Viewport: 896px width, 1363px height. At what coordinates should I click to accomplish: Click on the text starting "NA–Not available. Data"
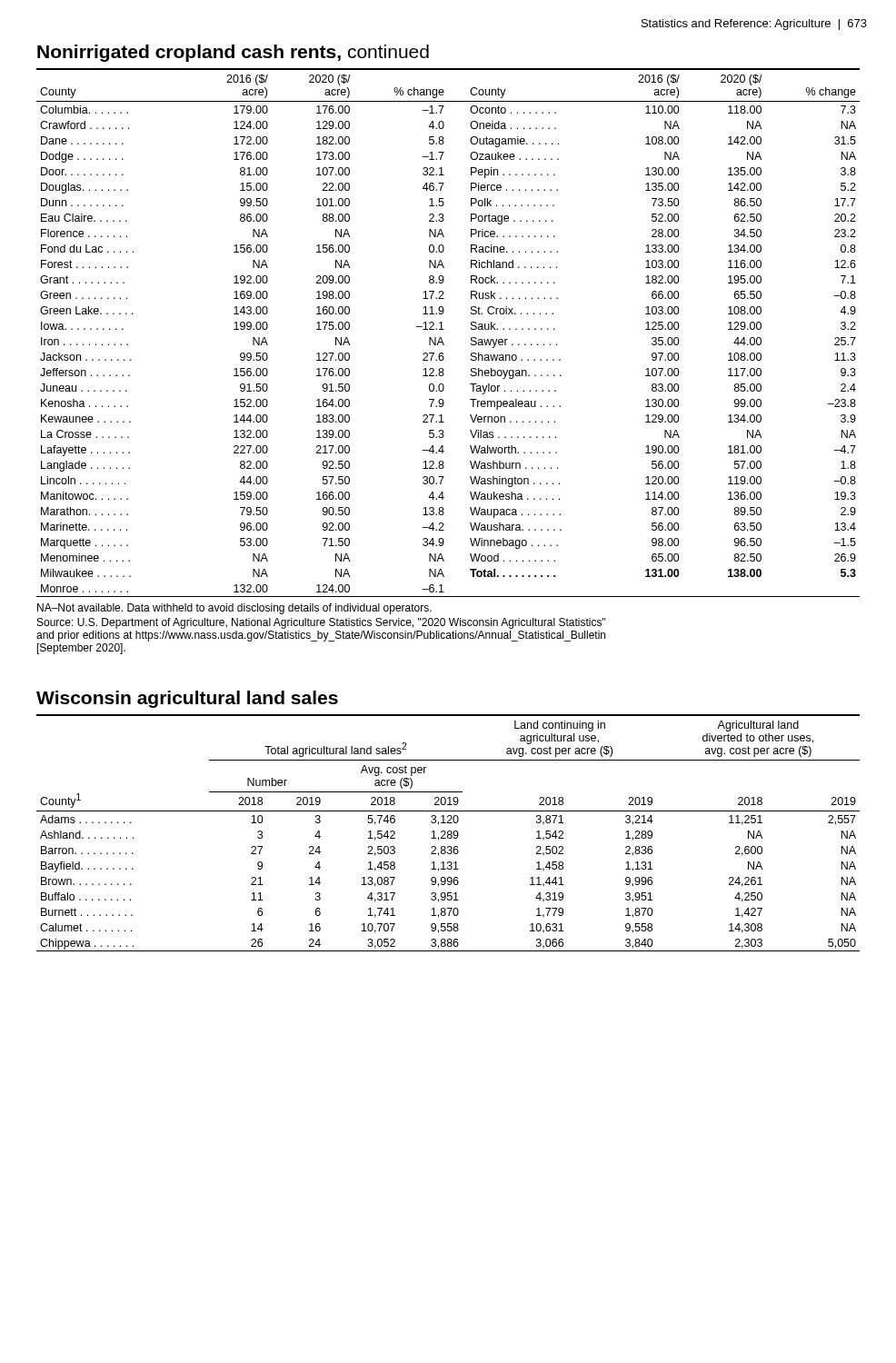[234, 608]
